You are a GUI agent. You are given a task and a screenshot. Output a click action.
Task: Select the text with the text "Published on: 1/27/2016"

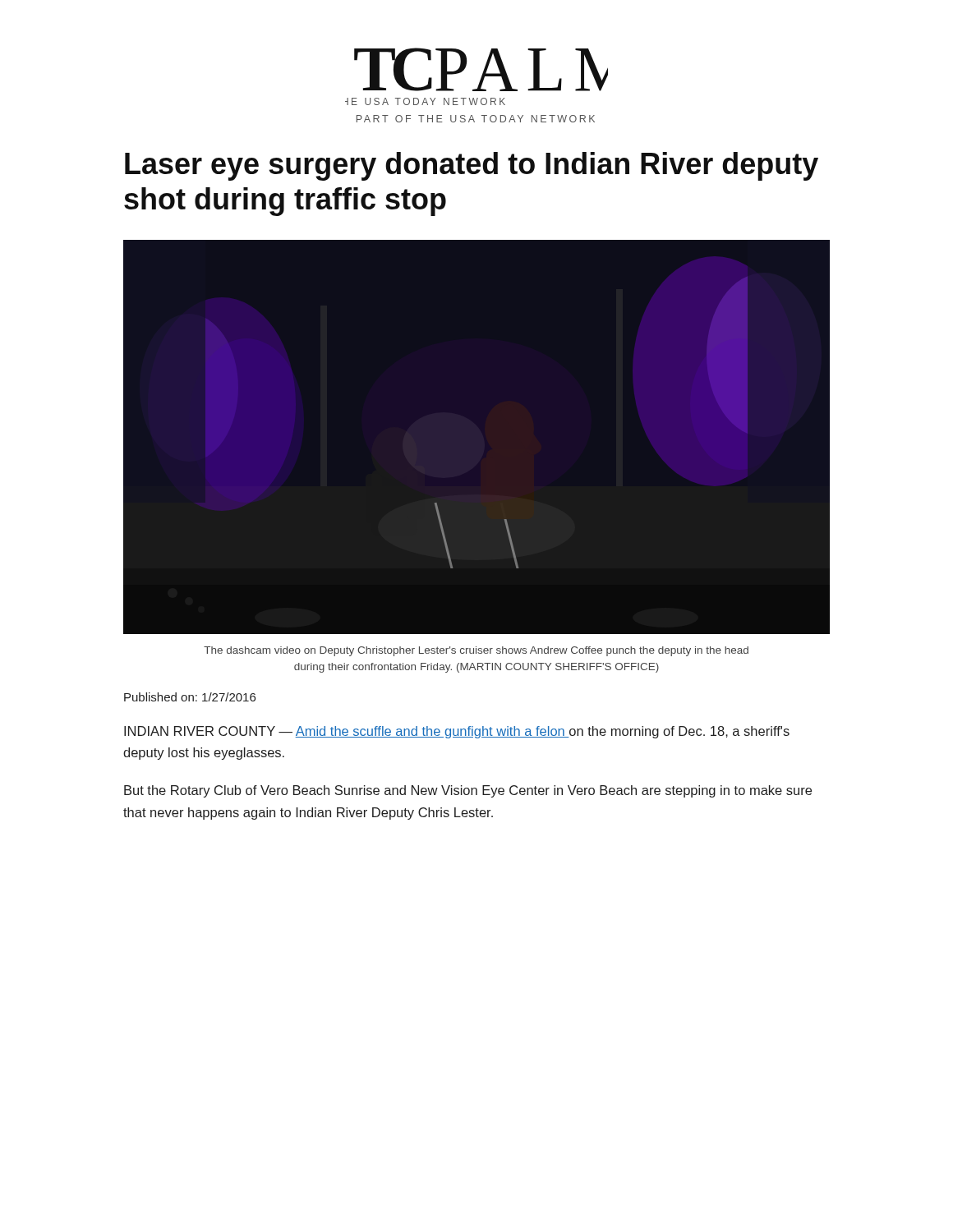[190, 697]
